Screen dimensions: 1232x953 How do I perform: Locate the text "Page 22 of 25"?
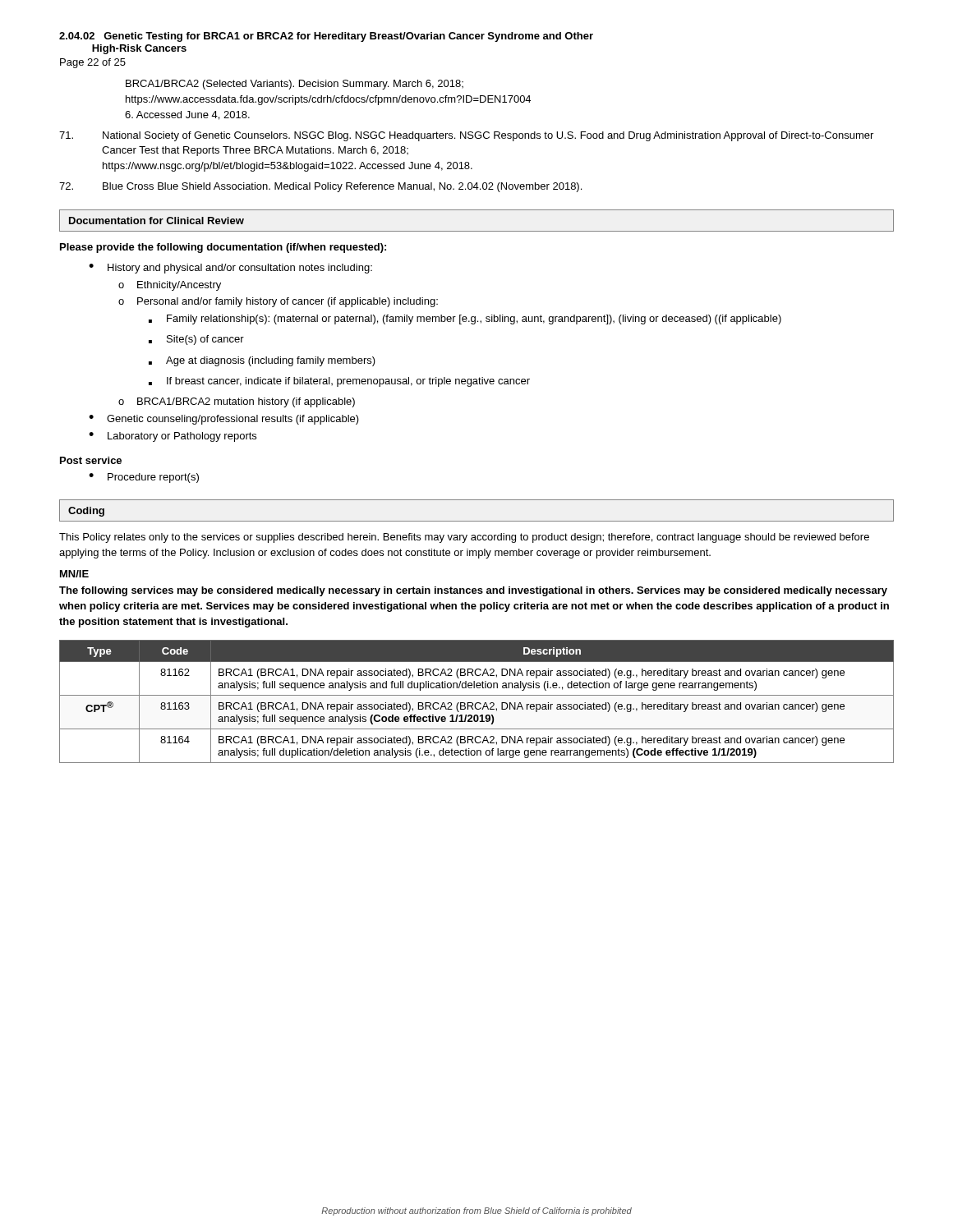(92, 62)
